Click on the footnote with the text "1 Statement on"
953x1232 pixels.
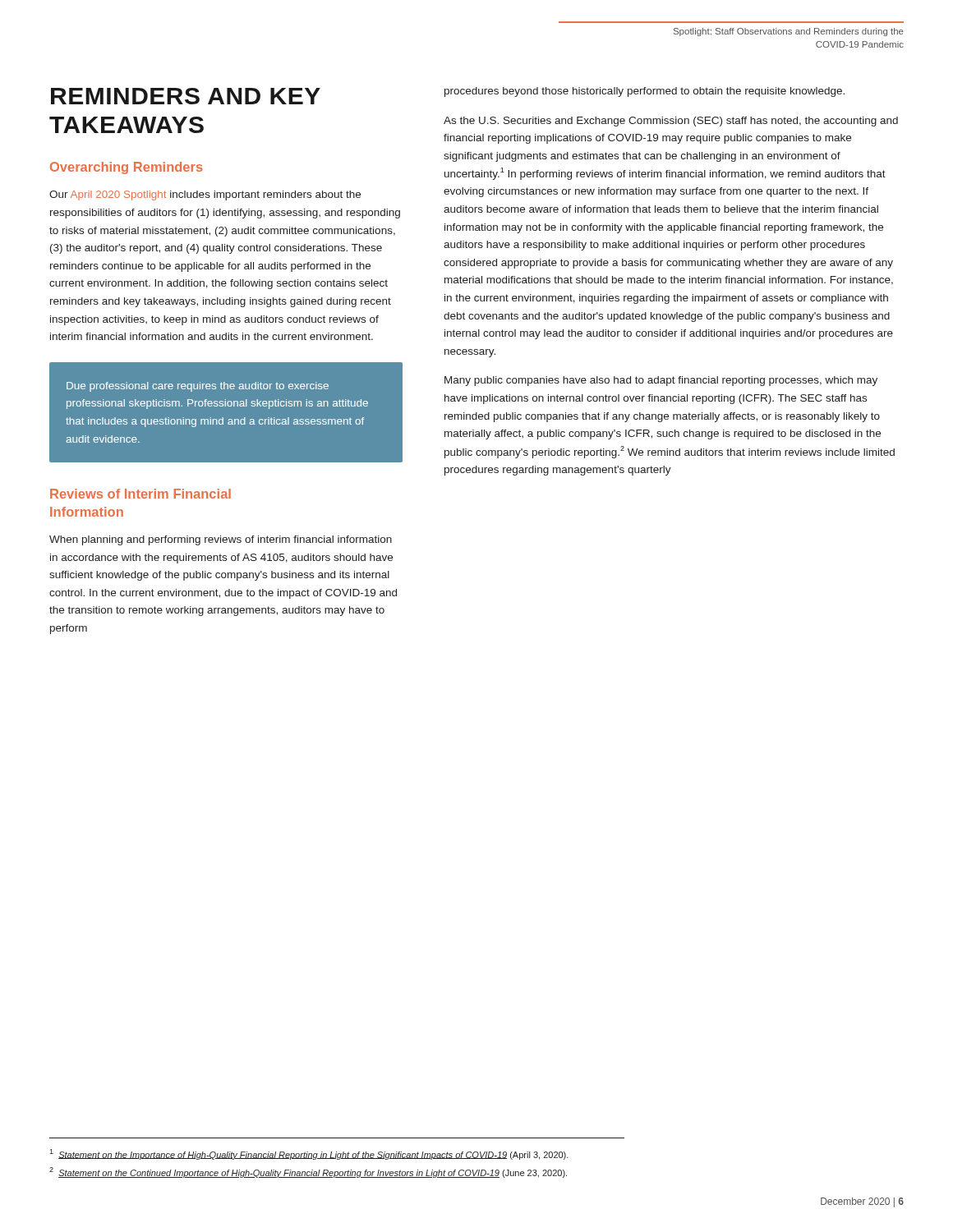click(x=309, y=1153)
